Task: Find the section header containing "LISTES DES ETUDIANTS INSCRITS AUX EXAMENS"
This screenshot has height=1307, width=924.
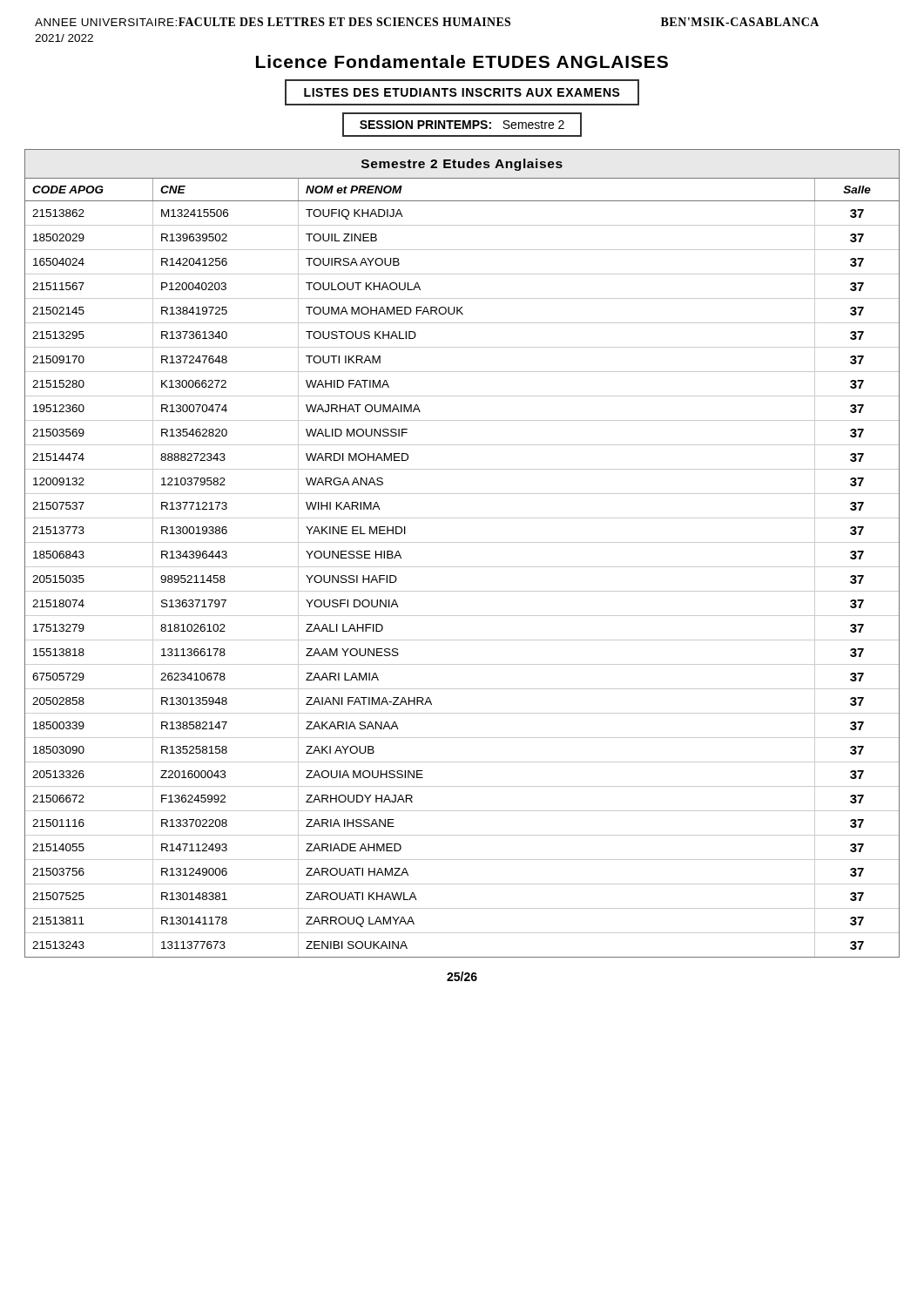Action: pyautogui.click(x=462, y=92)
